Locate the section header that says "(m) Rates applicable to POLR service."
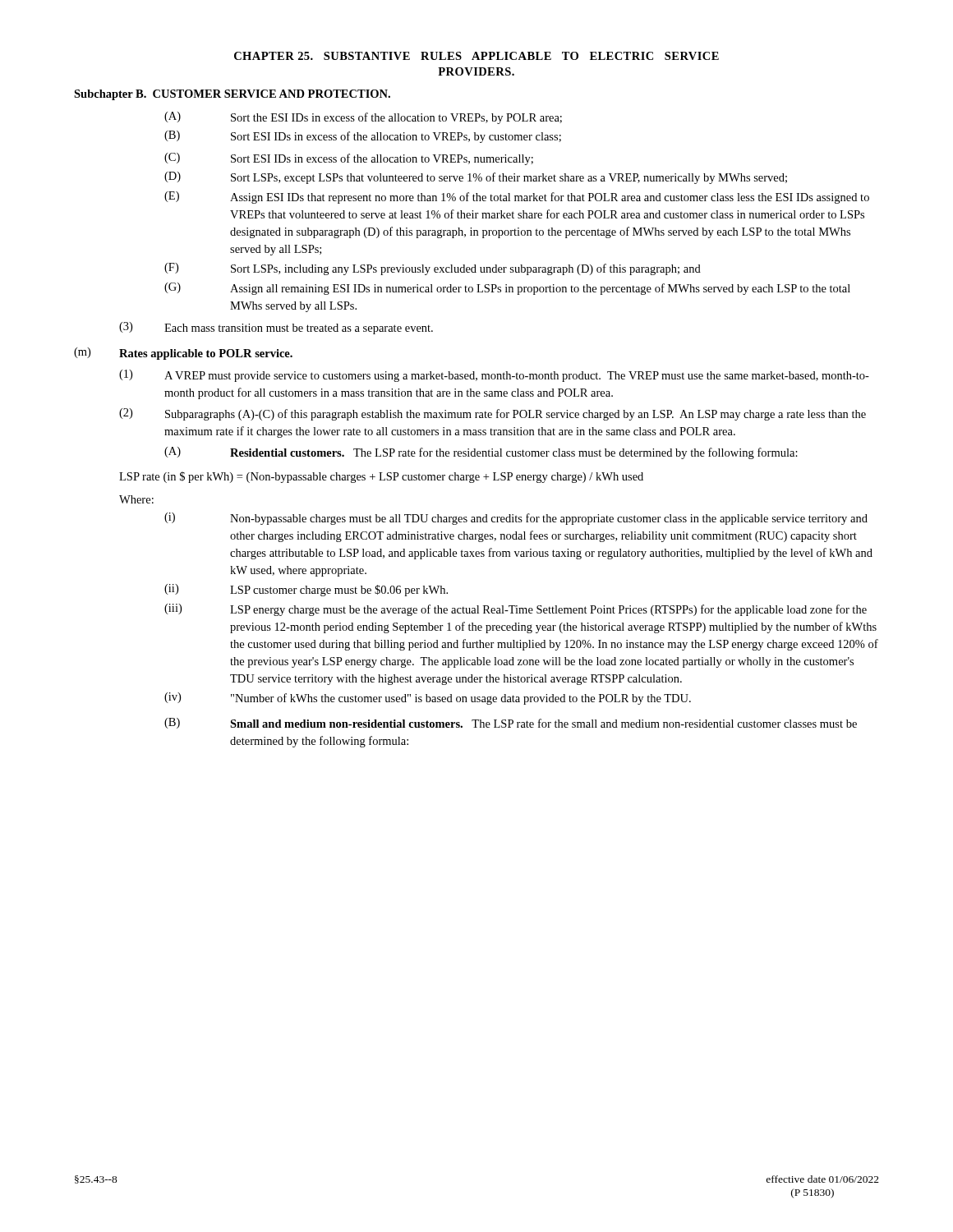 (183, 354)
